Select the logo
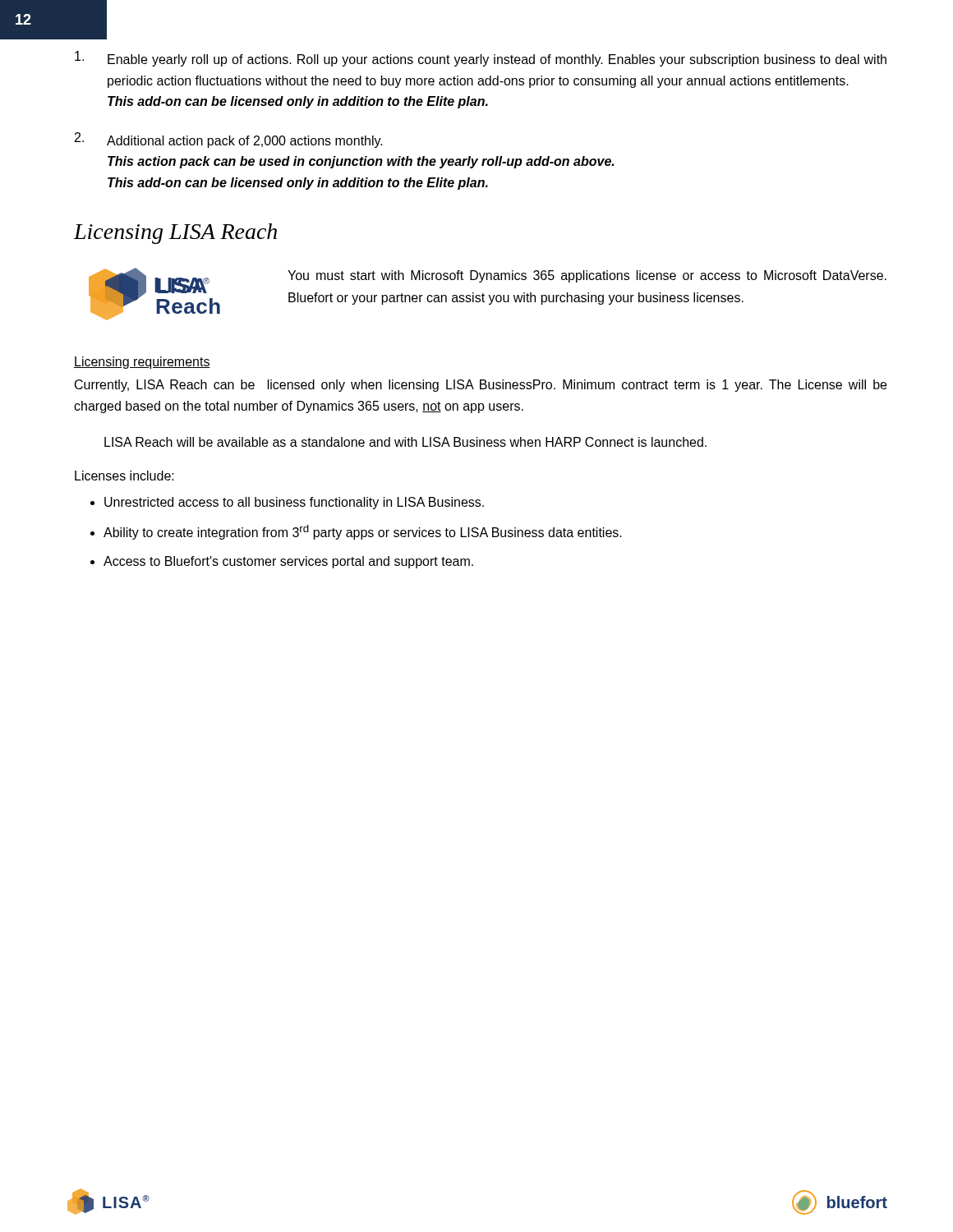Image resolution: width=953 pixels, height=1232 pixels. point(168,297)
